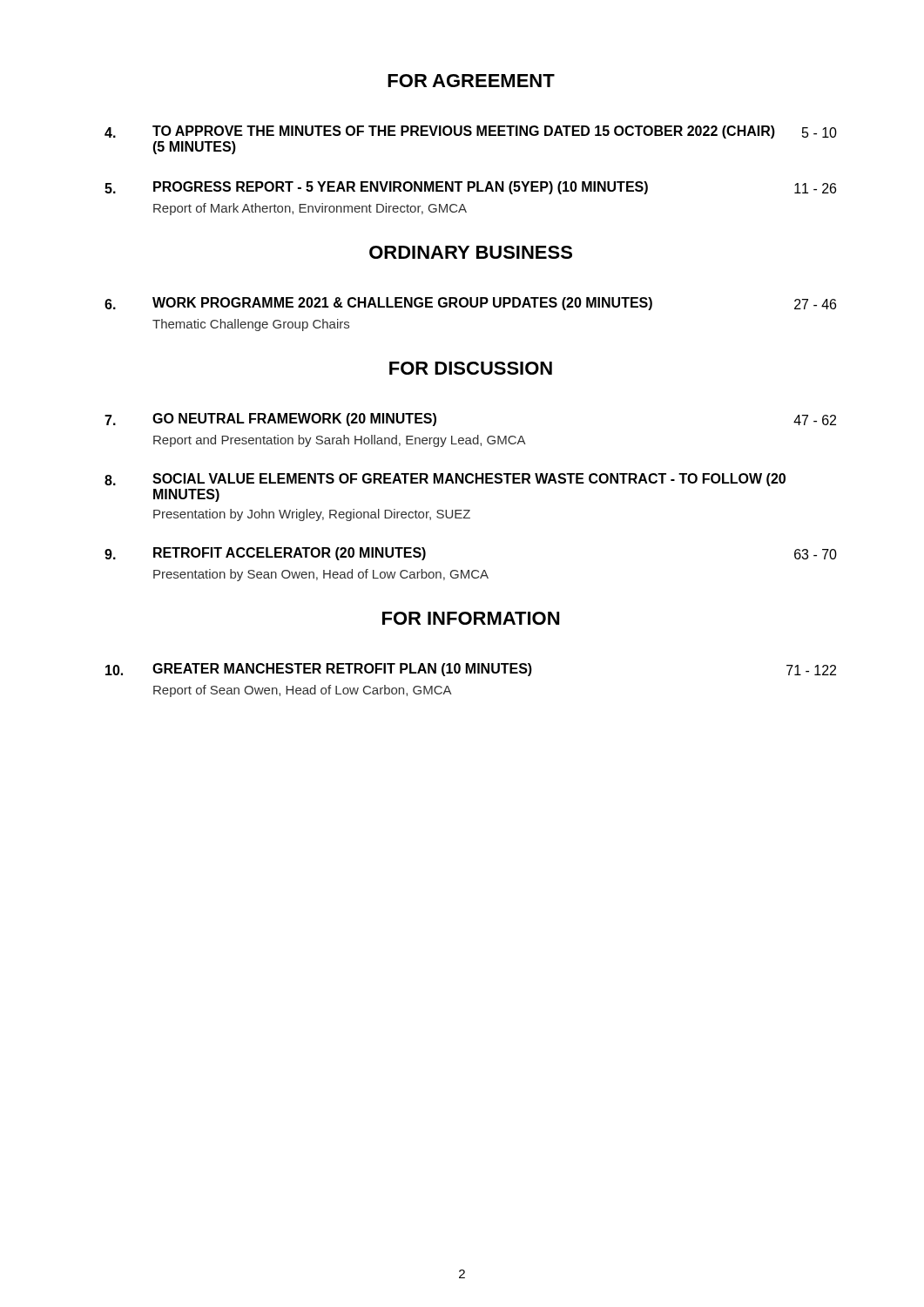Where is the passage that starts "8. SOCIAL VALUE ELEMENTS OF GREATER MANCHESTER"?

click(x=445, y=480)
